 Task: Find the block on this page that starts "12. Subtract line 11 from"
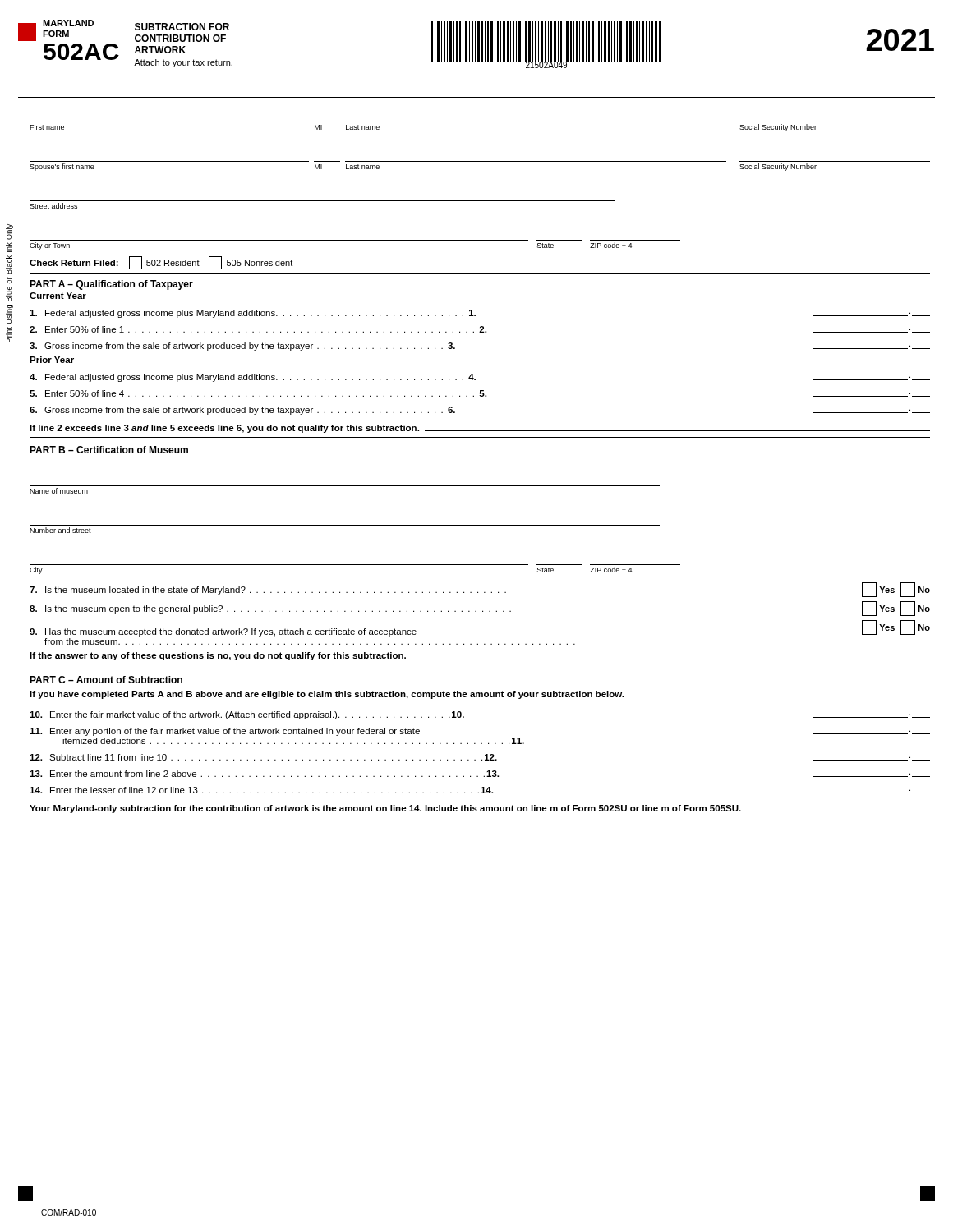coord(480,755)
